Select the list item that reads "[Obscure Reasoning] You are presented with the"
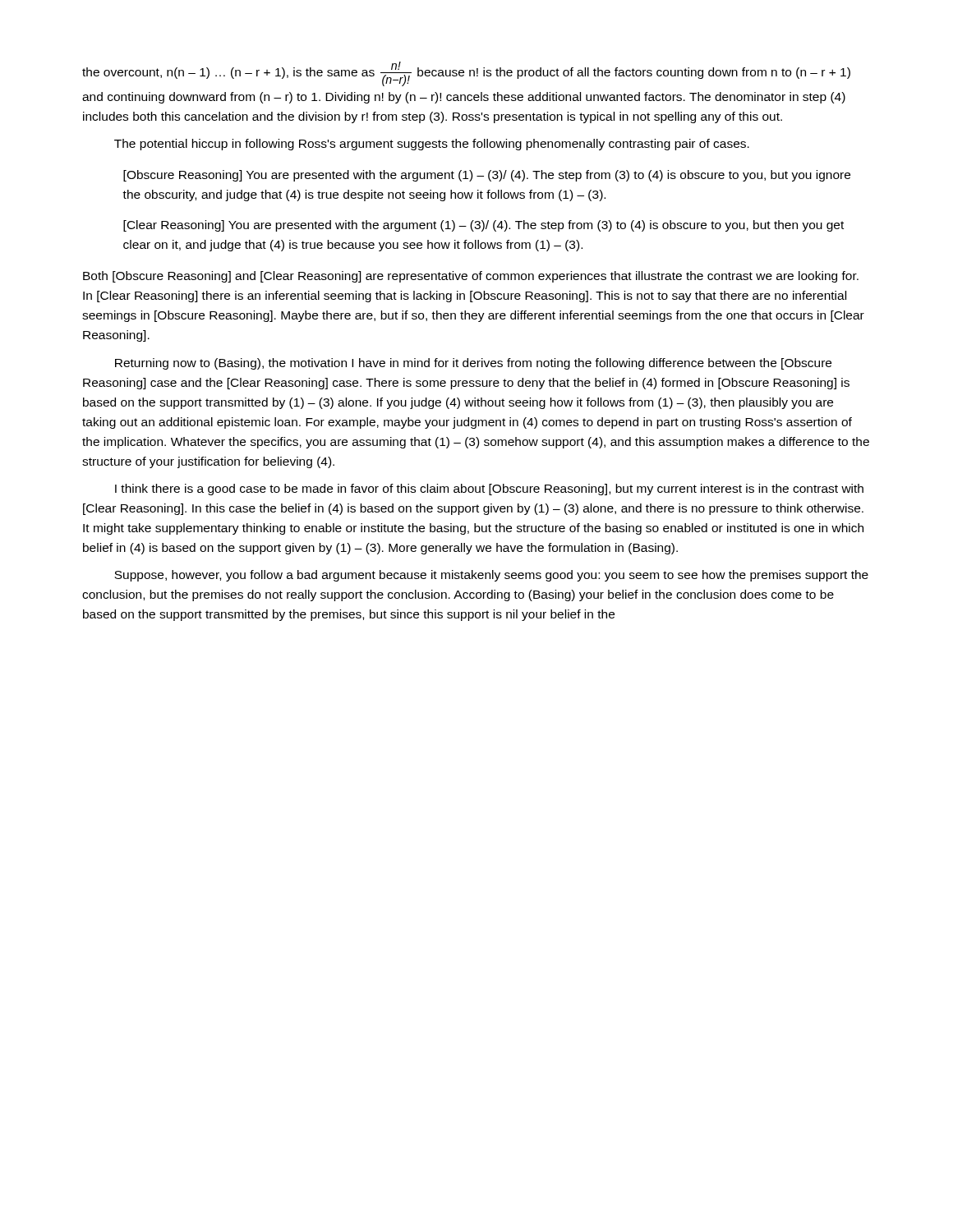953x1232 pixels. click(x=487, y=184)
